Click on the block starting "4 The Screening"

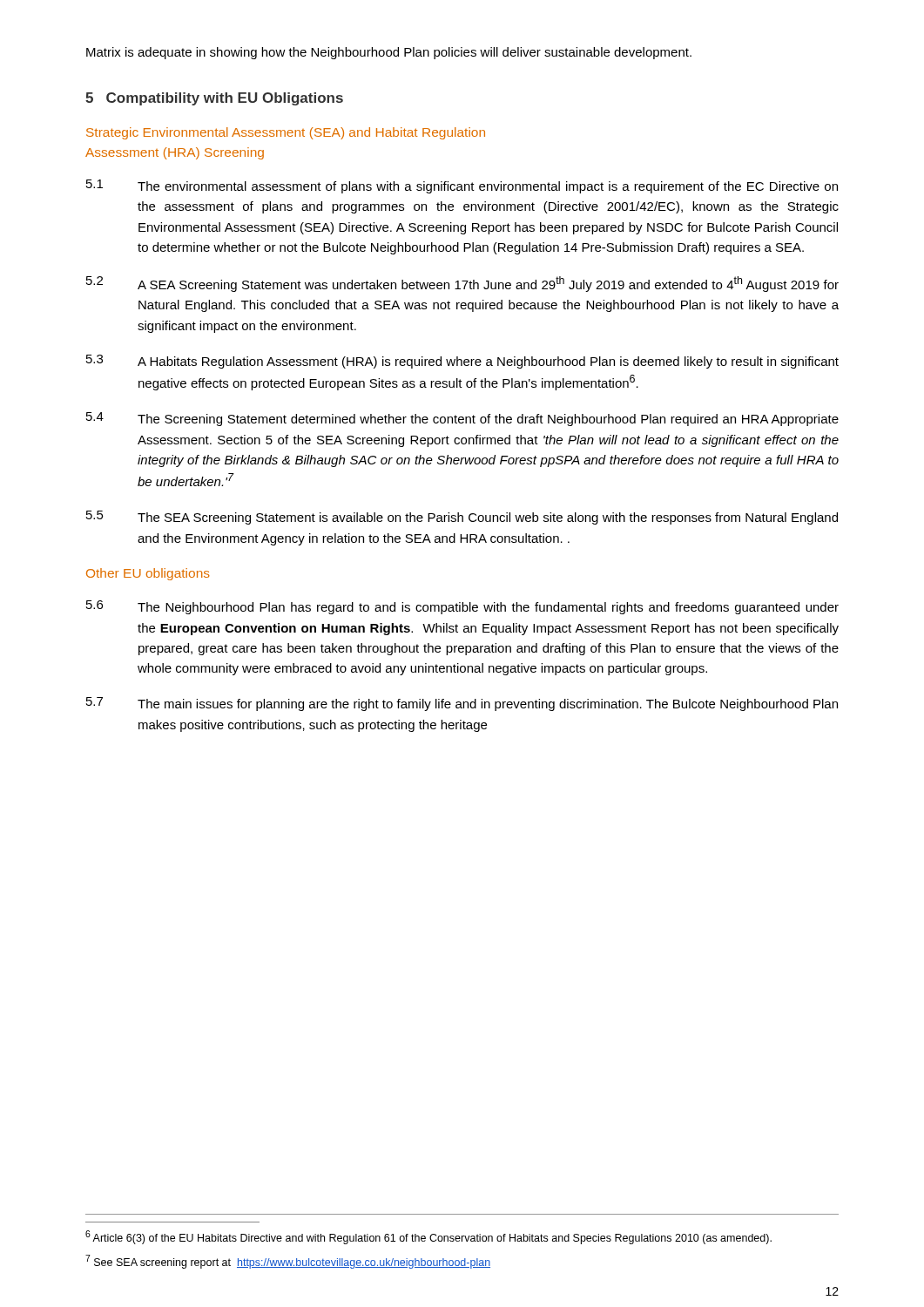pyautogui.click(x=462, y=450)
